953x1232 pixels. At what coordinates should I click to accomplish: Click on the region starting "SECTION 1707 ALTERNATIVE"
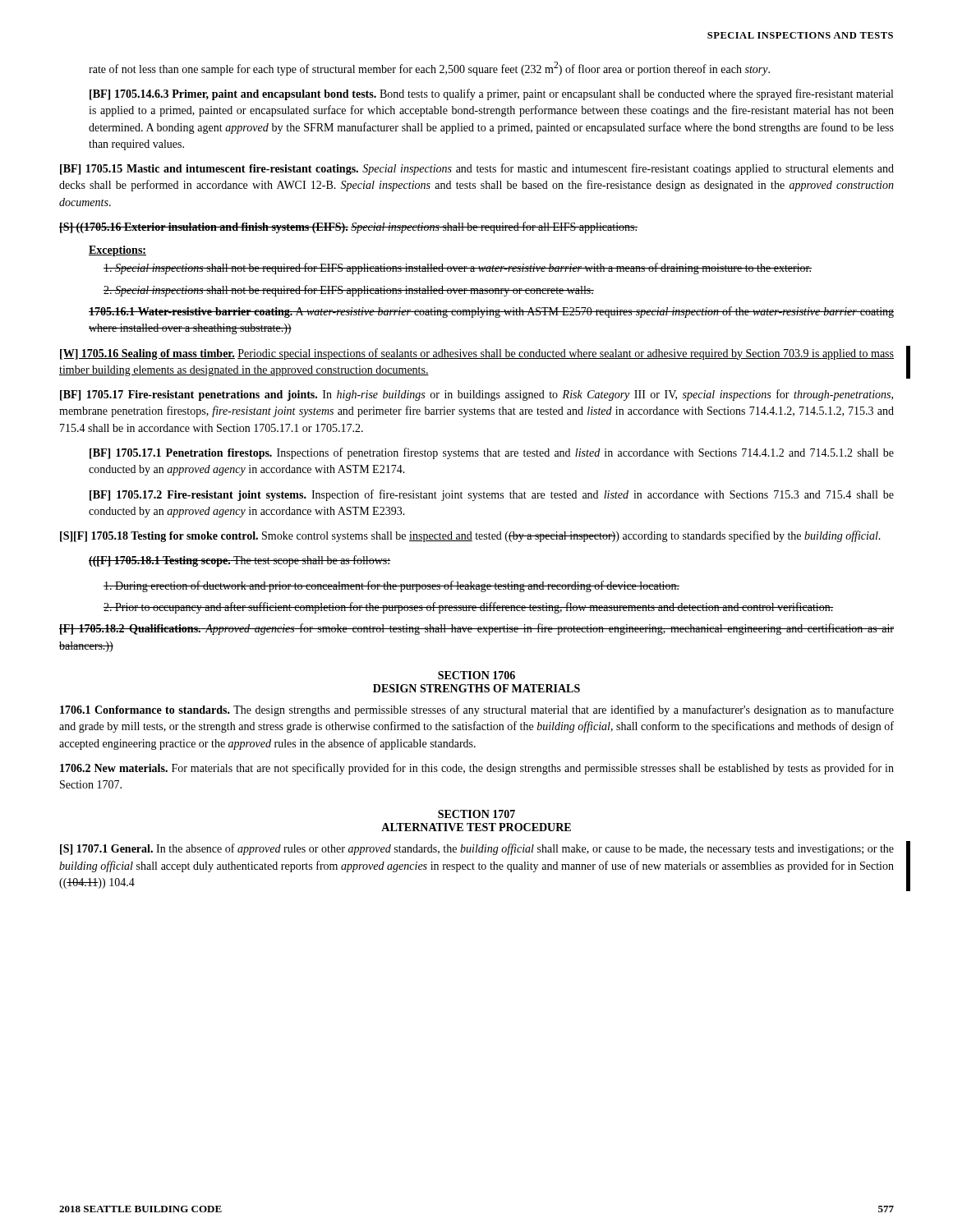[x=476, y=822]
